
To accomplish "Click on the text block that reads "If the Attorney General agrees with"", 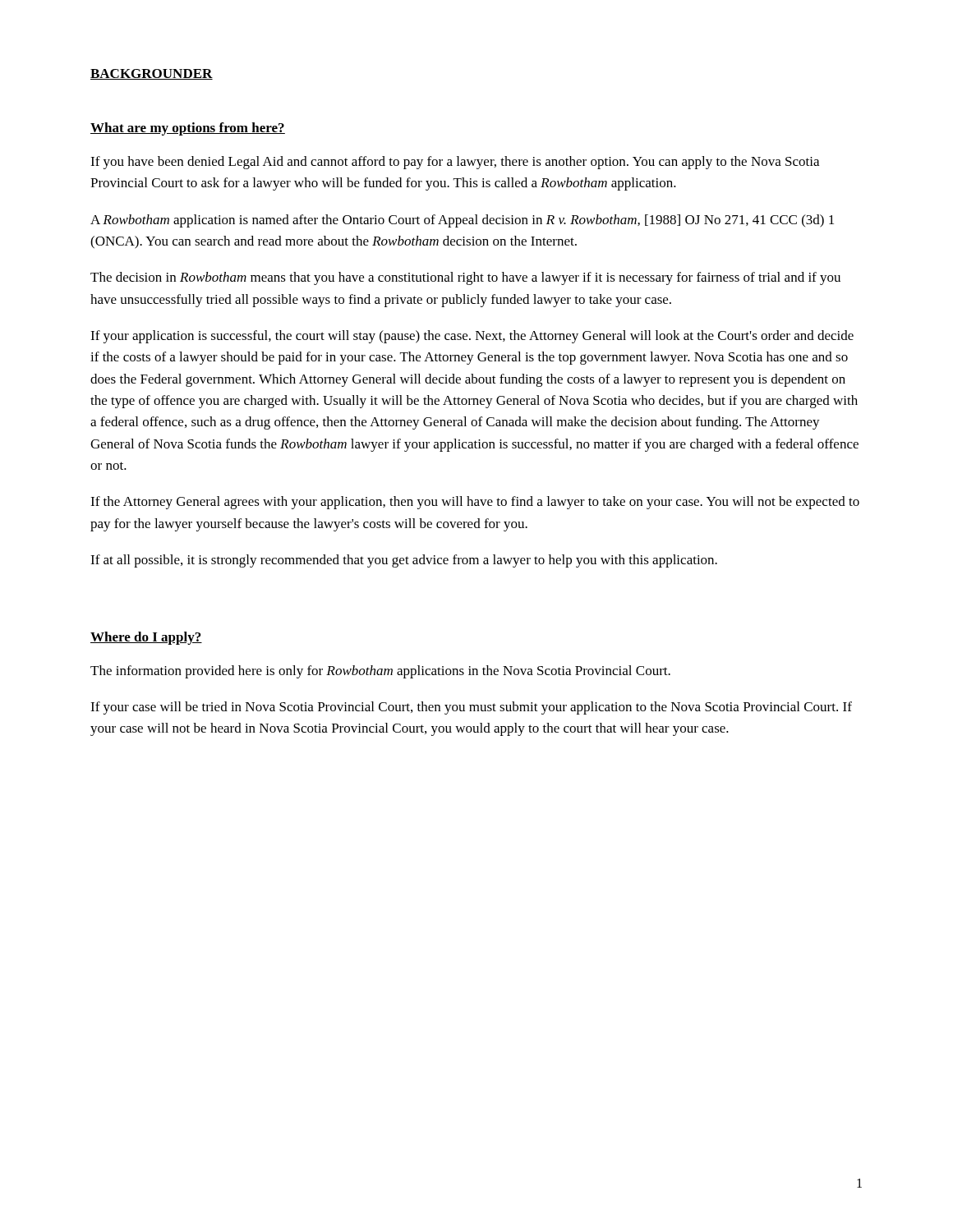I will pyautogui.click(x=475, y=513).
